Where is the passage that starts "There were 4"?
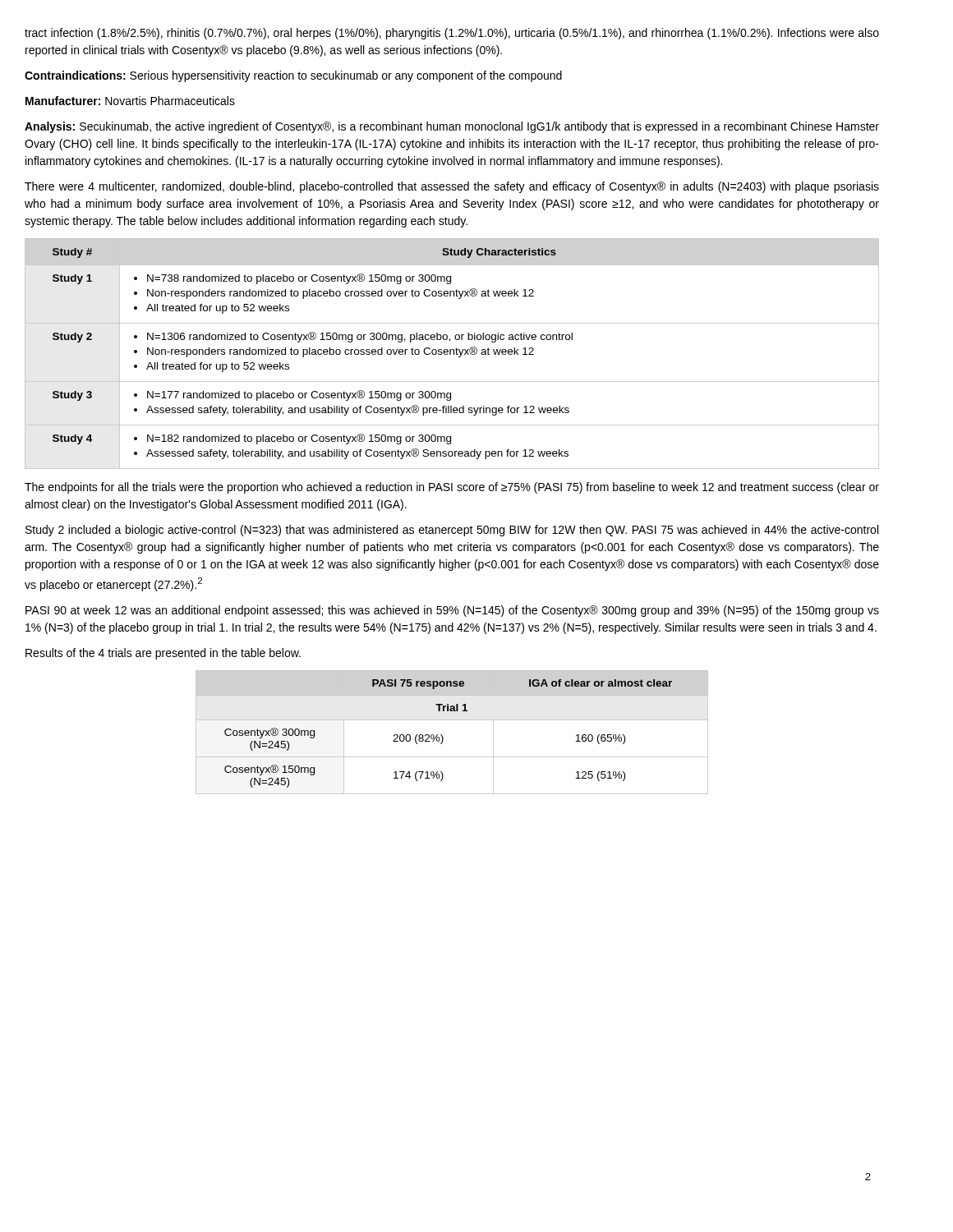Screen dimensions: 1232x953 click(452, 204)
